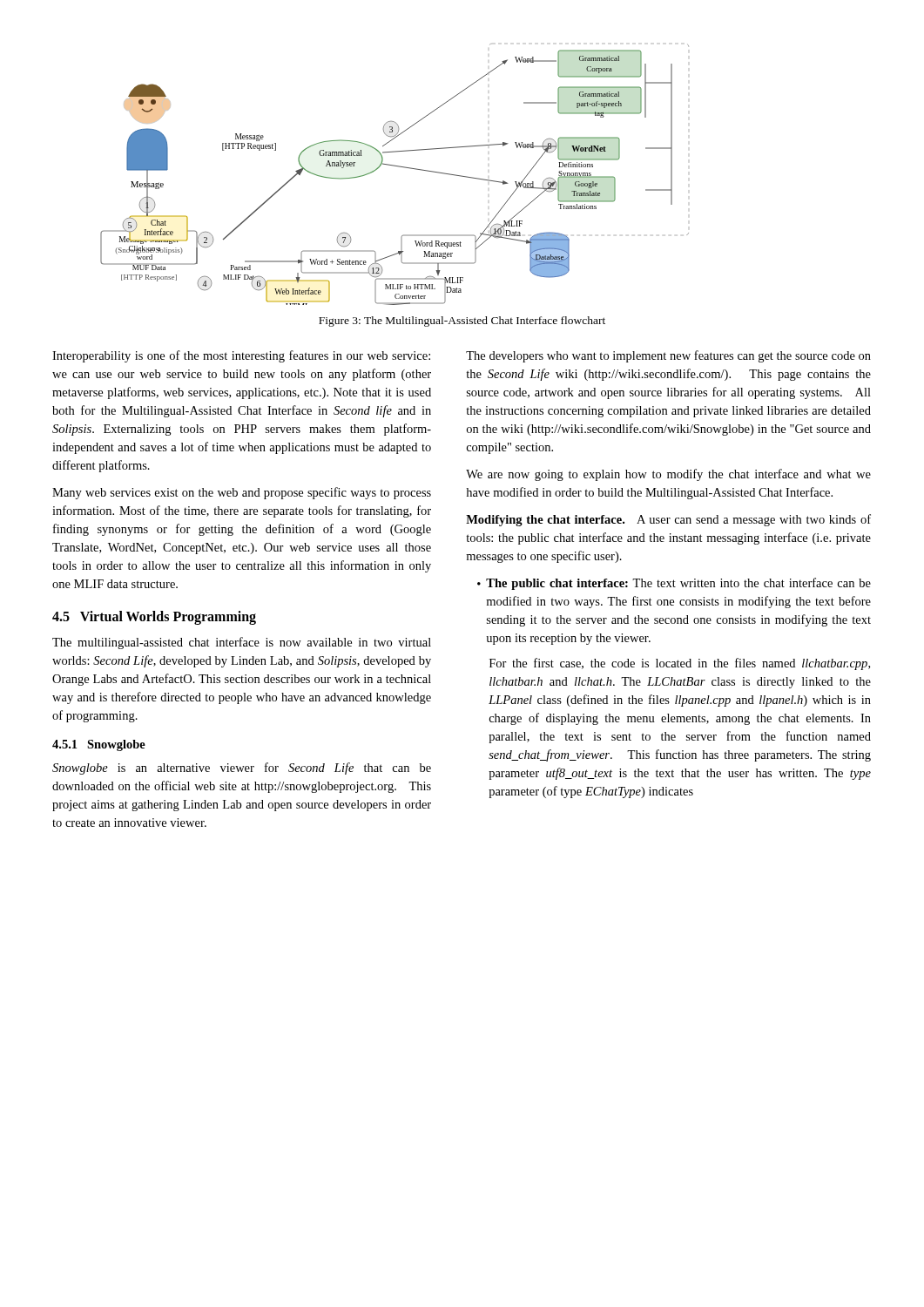Navigate to the passage starting "4.5 Virtual Worlds Programming"

tap(154, 617)
